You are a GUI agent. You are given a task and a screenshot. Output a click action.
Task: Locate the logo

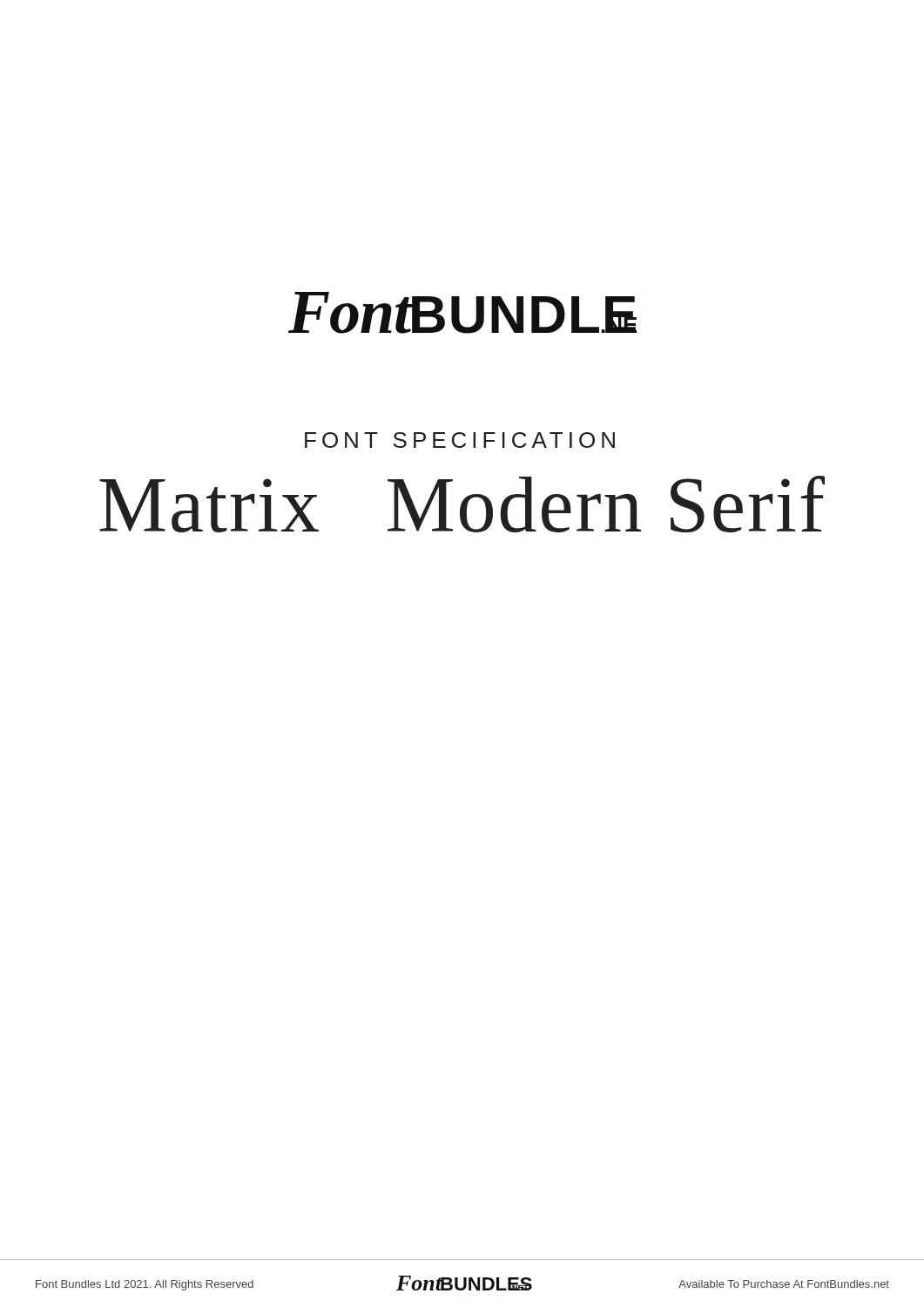coord(462,315)
